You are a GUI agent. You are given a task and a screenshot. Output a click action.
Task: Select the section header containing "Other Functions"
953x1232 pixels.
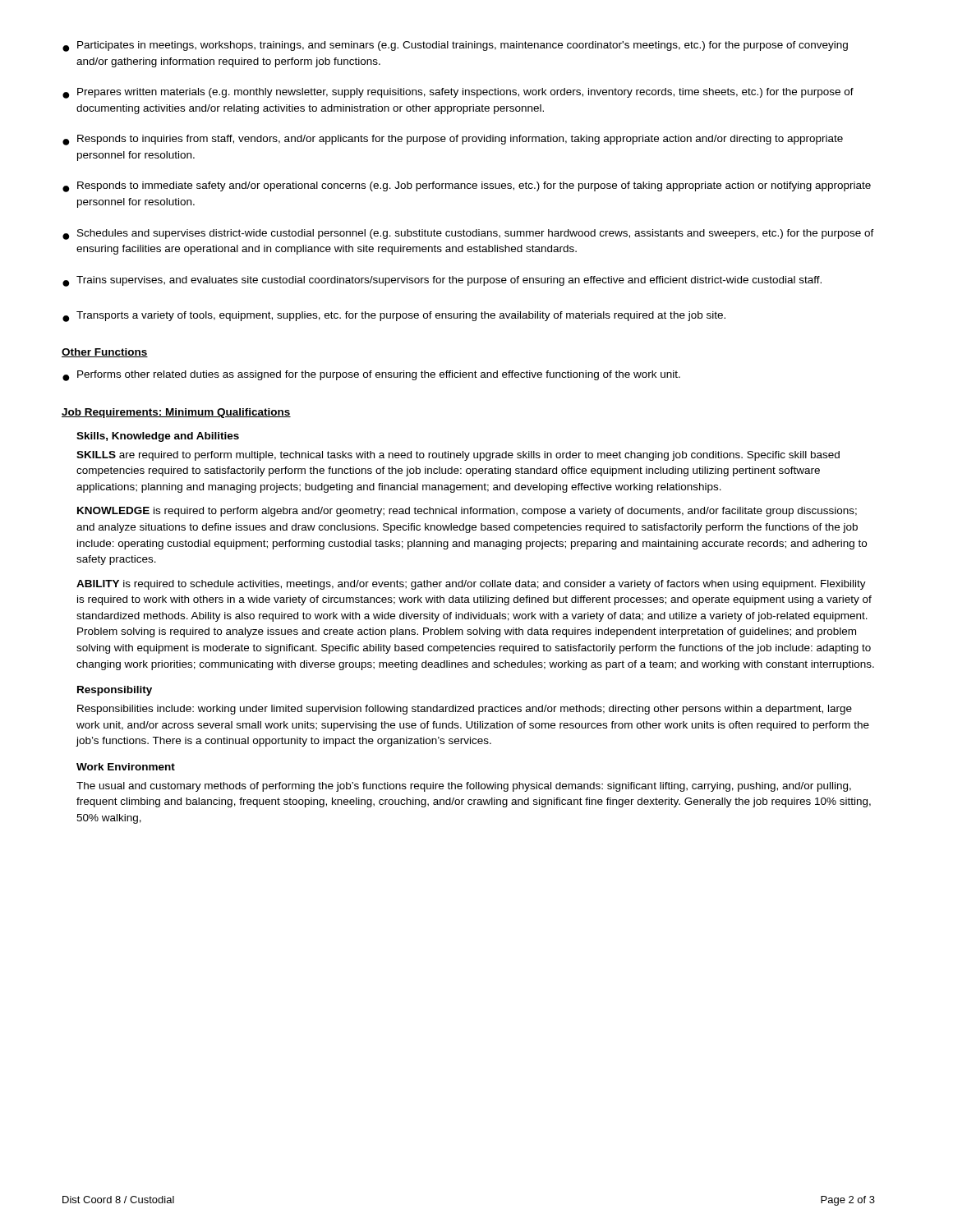104,352
